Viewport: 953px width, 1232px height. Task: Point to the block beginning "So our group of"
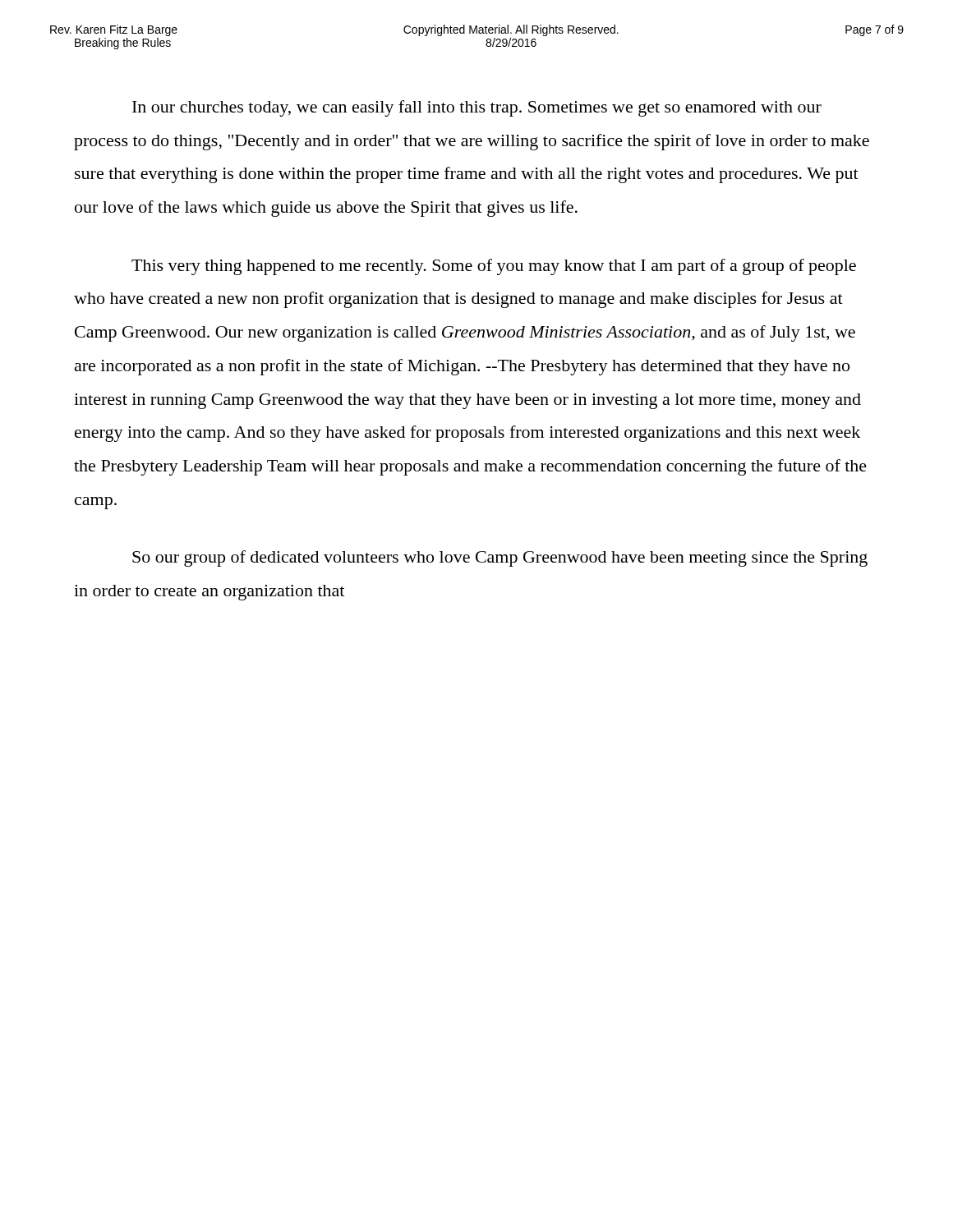click(x=471, y=573)
